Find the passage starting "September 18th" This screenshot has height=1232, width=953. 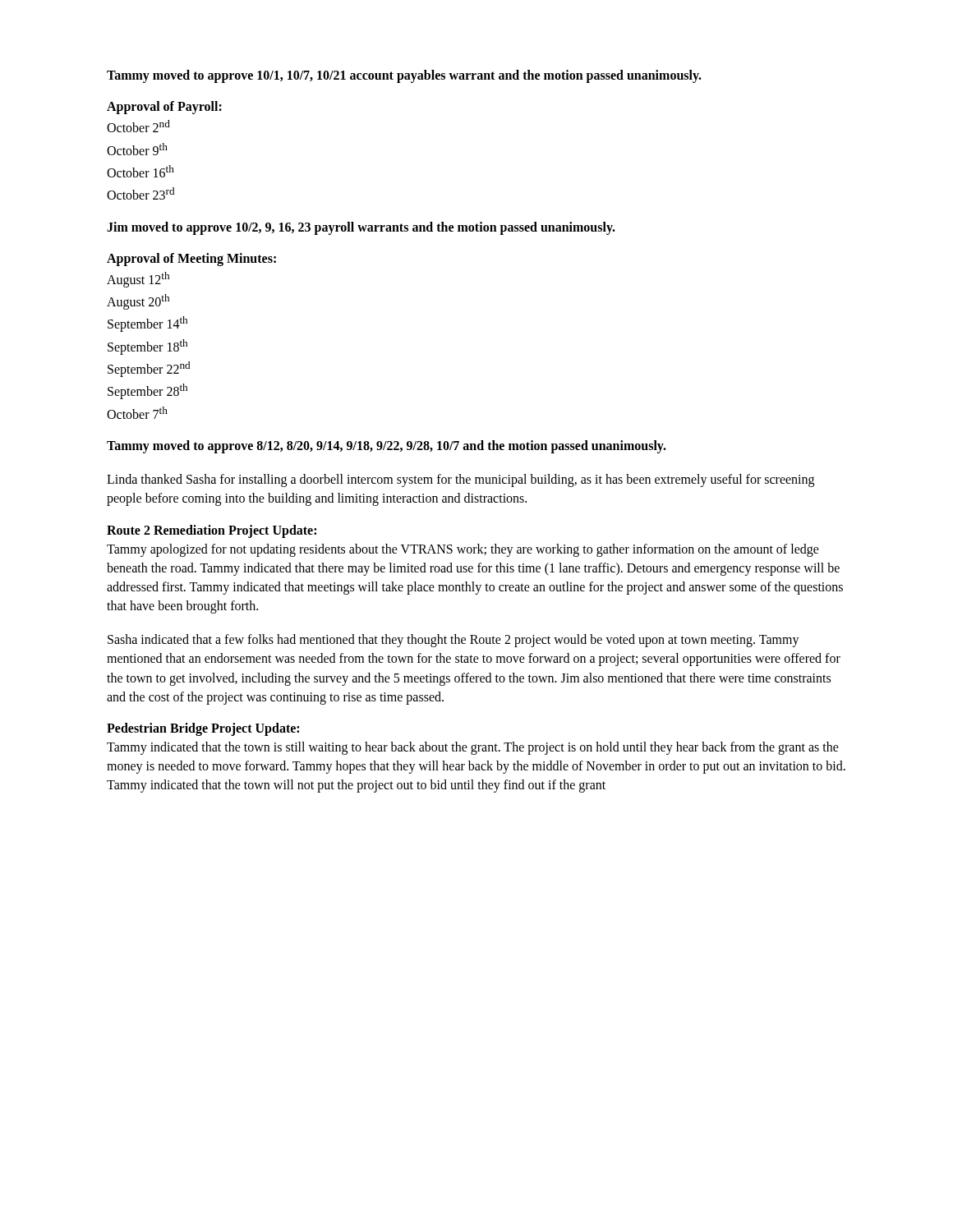click(x=147, y=345)
